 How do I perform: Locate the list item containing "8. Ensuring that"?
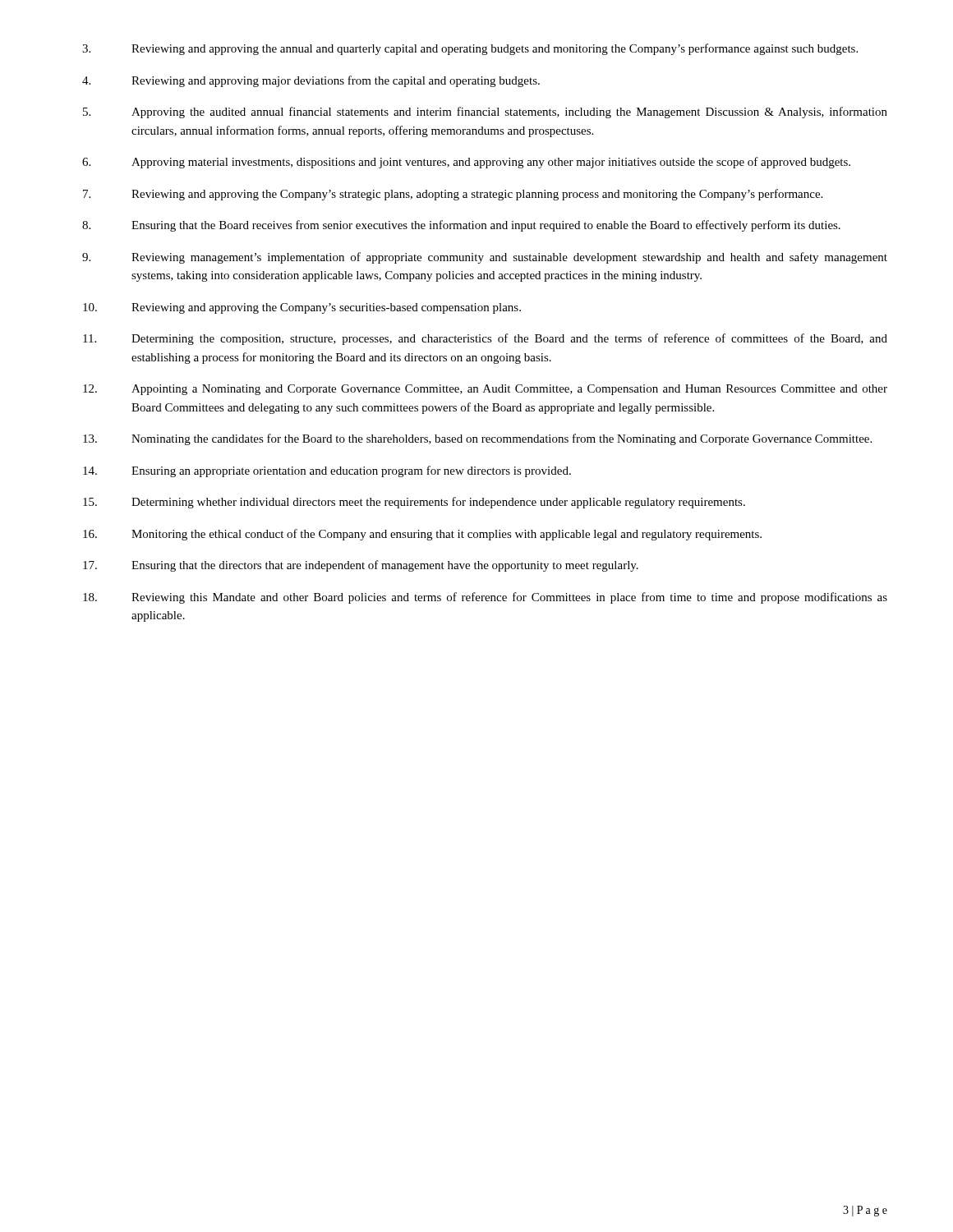click(485, 225)
